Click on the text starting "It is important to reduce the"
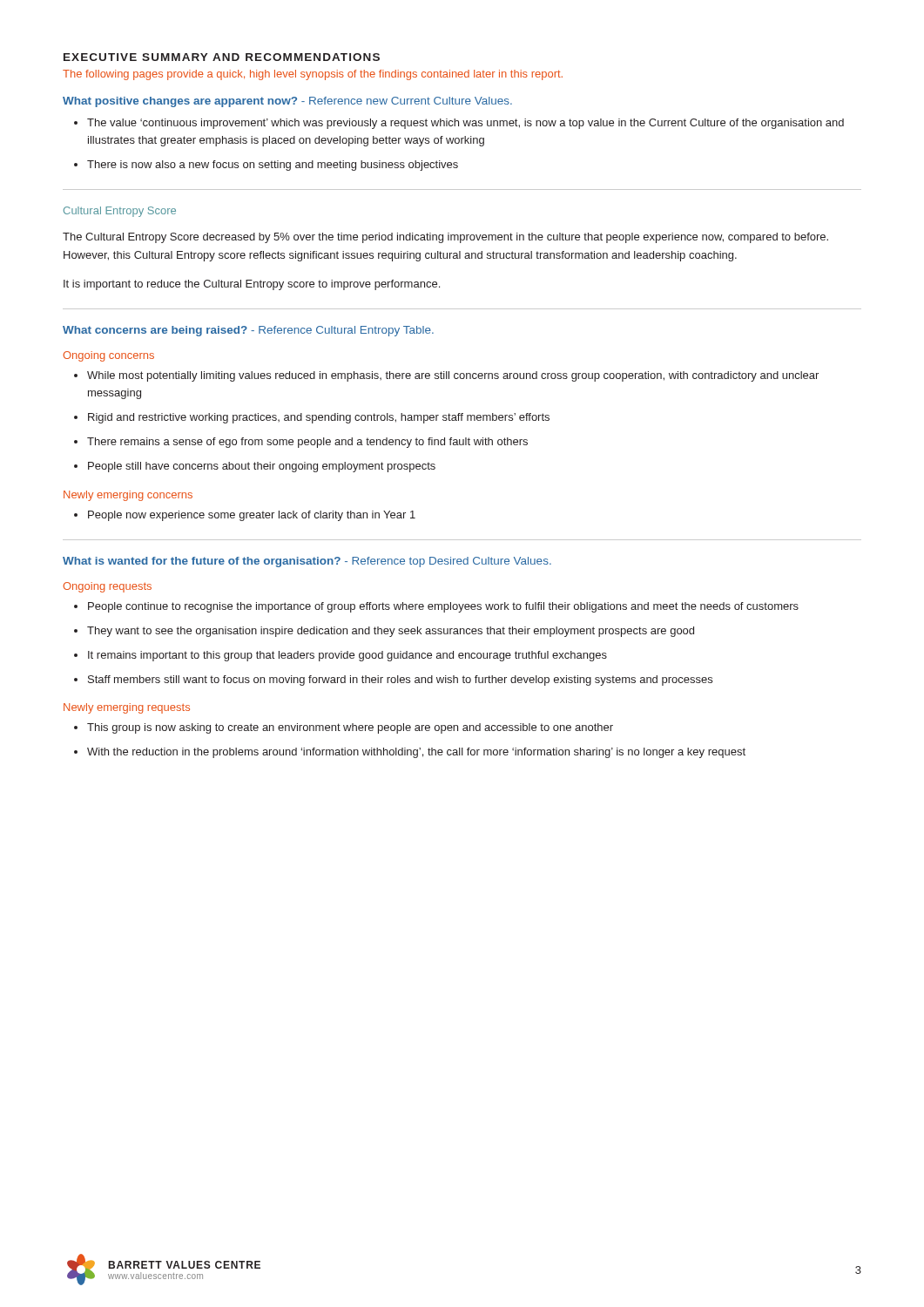924x1307 pixels. tap(252, 285)
